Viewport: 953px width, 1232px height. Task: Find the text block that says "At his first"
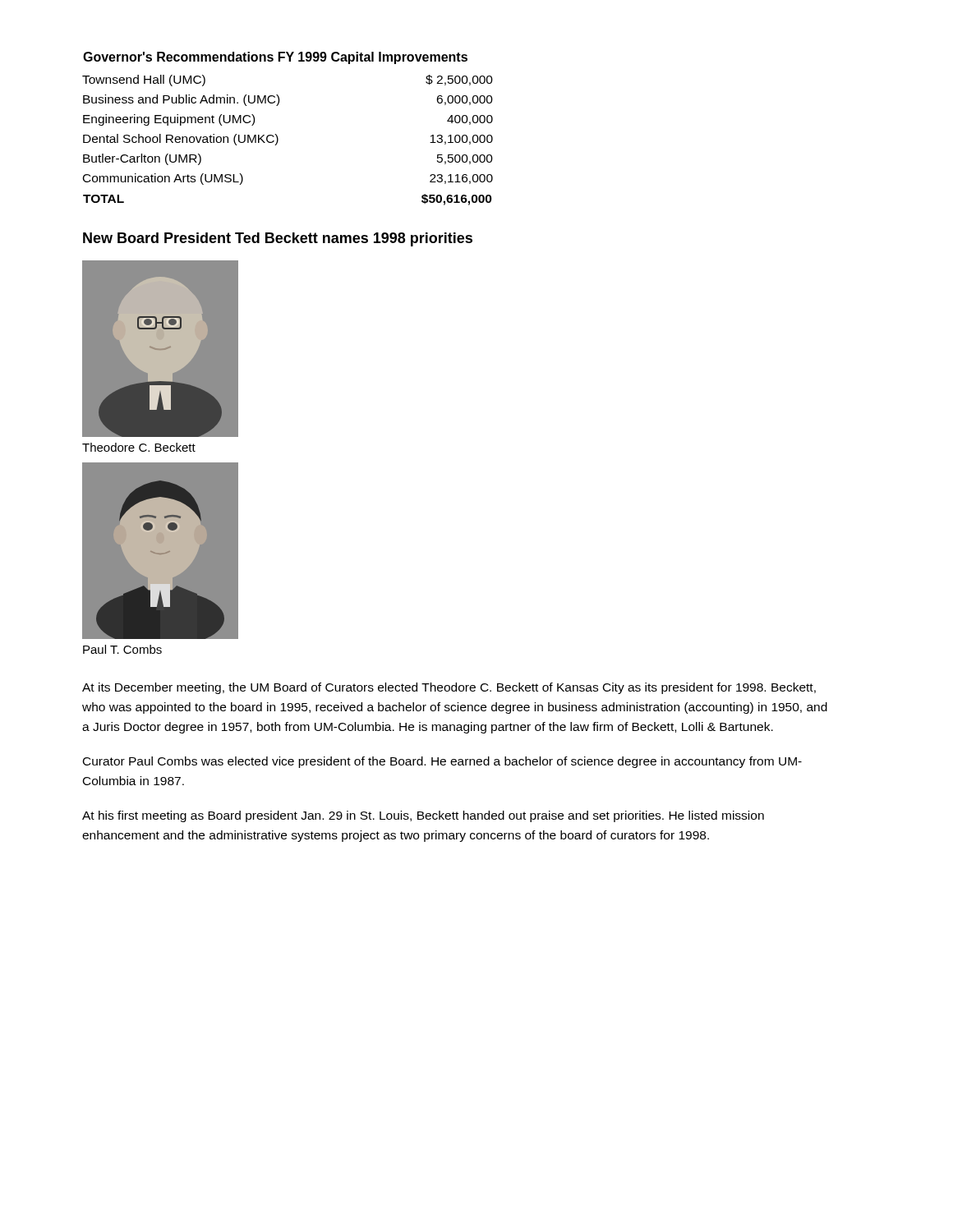[423, 825]
